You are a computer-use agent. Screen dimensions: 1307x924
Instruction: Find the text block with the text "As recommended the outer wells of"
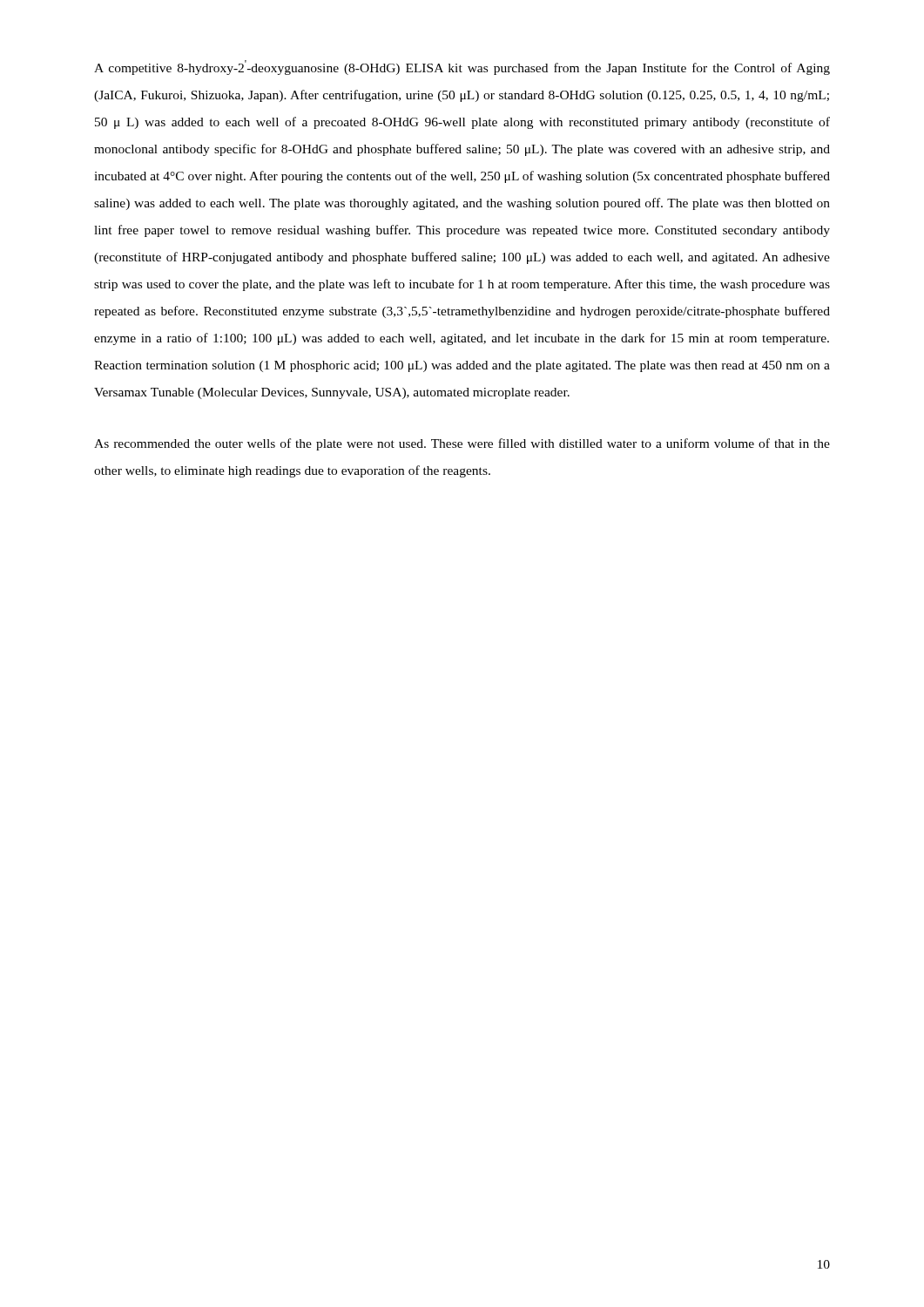(462, 457)
